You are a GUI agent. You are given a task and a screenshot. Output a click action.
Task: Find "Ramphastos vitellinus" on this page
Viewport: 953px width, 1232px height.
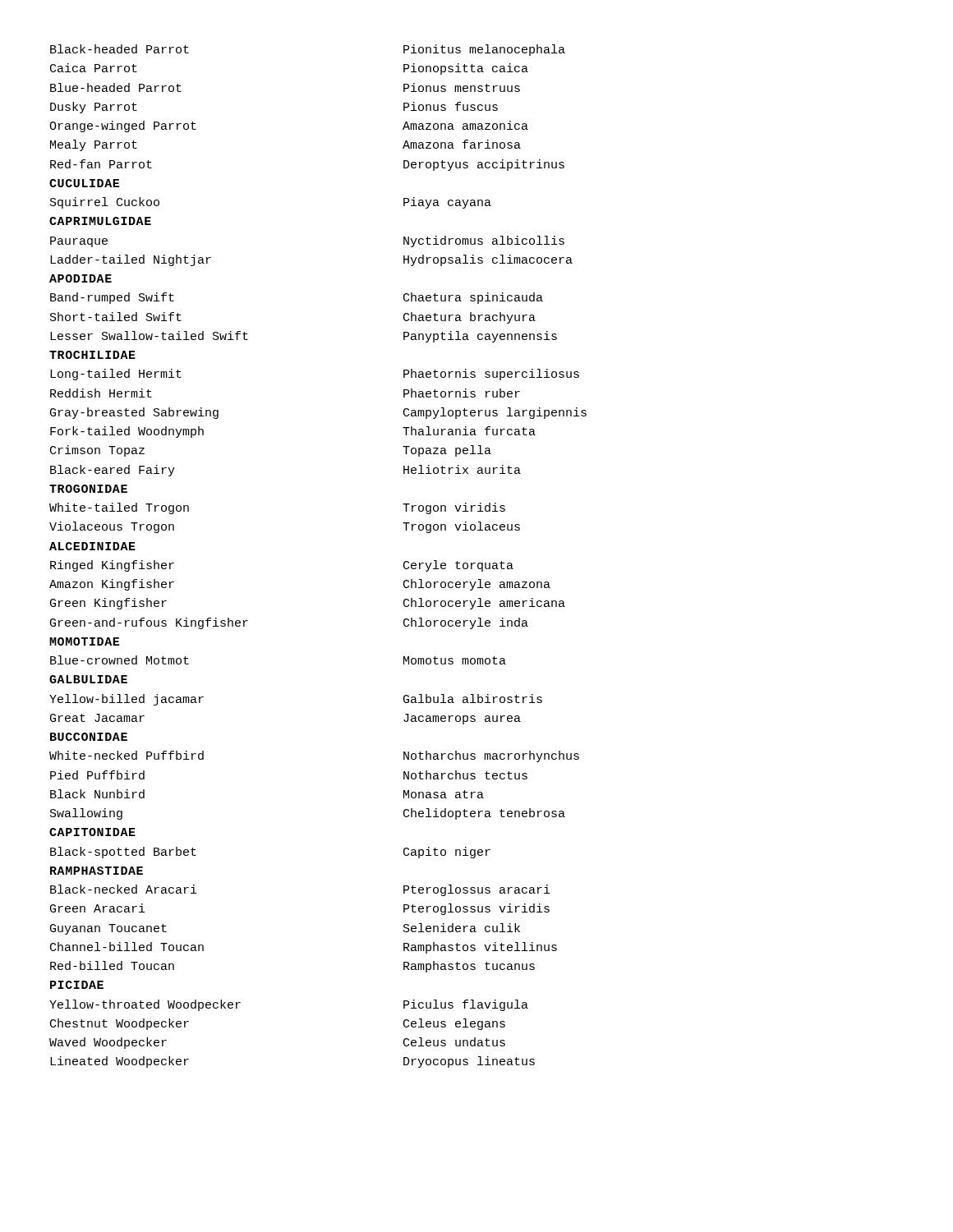480,948
